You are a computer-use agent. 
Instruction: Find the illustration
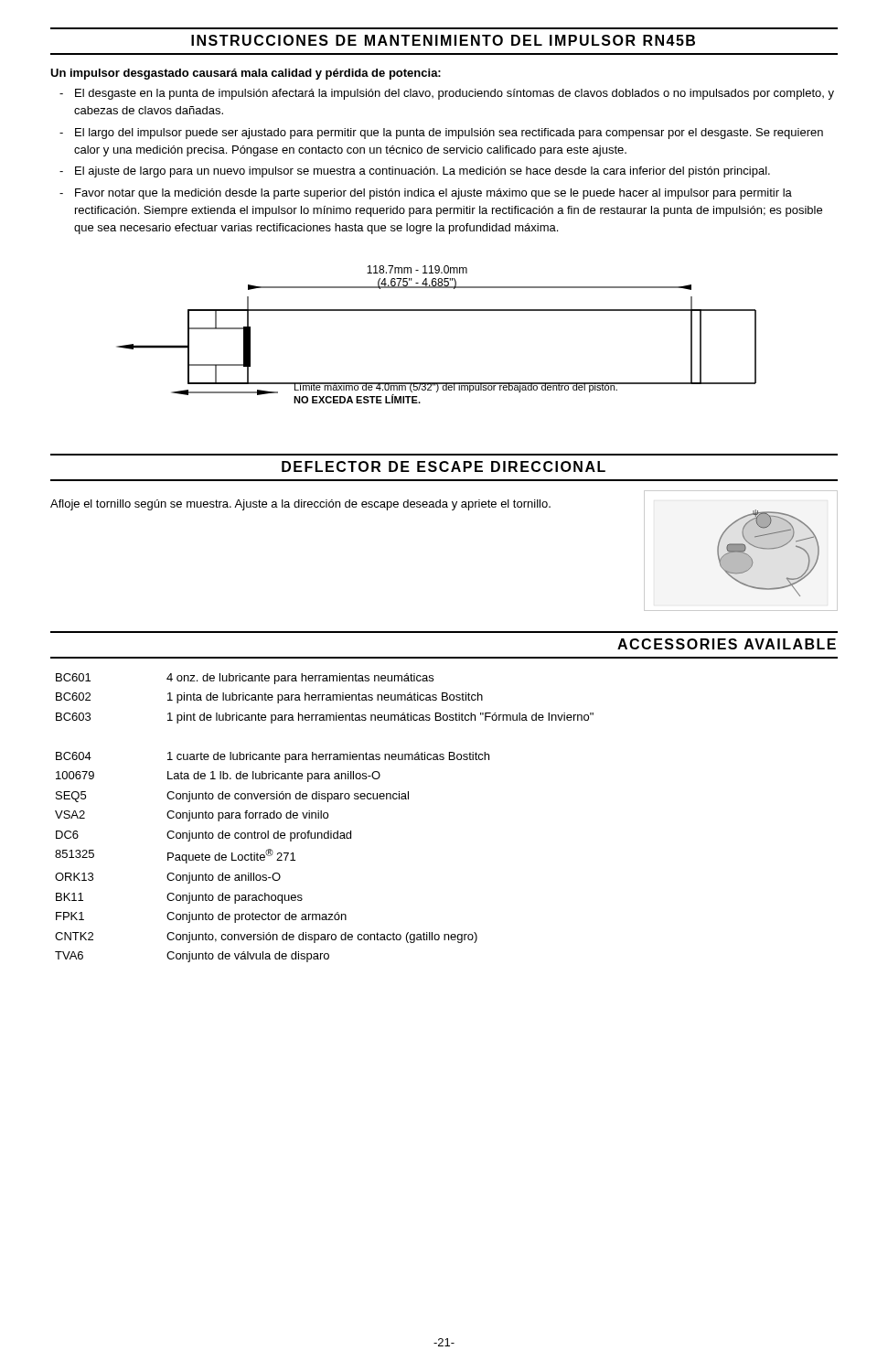[741, 550]
